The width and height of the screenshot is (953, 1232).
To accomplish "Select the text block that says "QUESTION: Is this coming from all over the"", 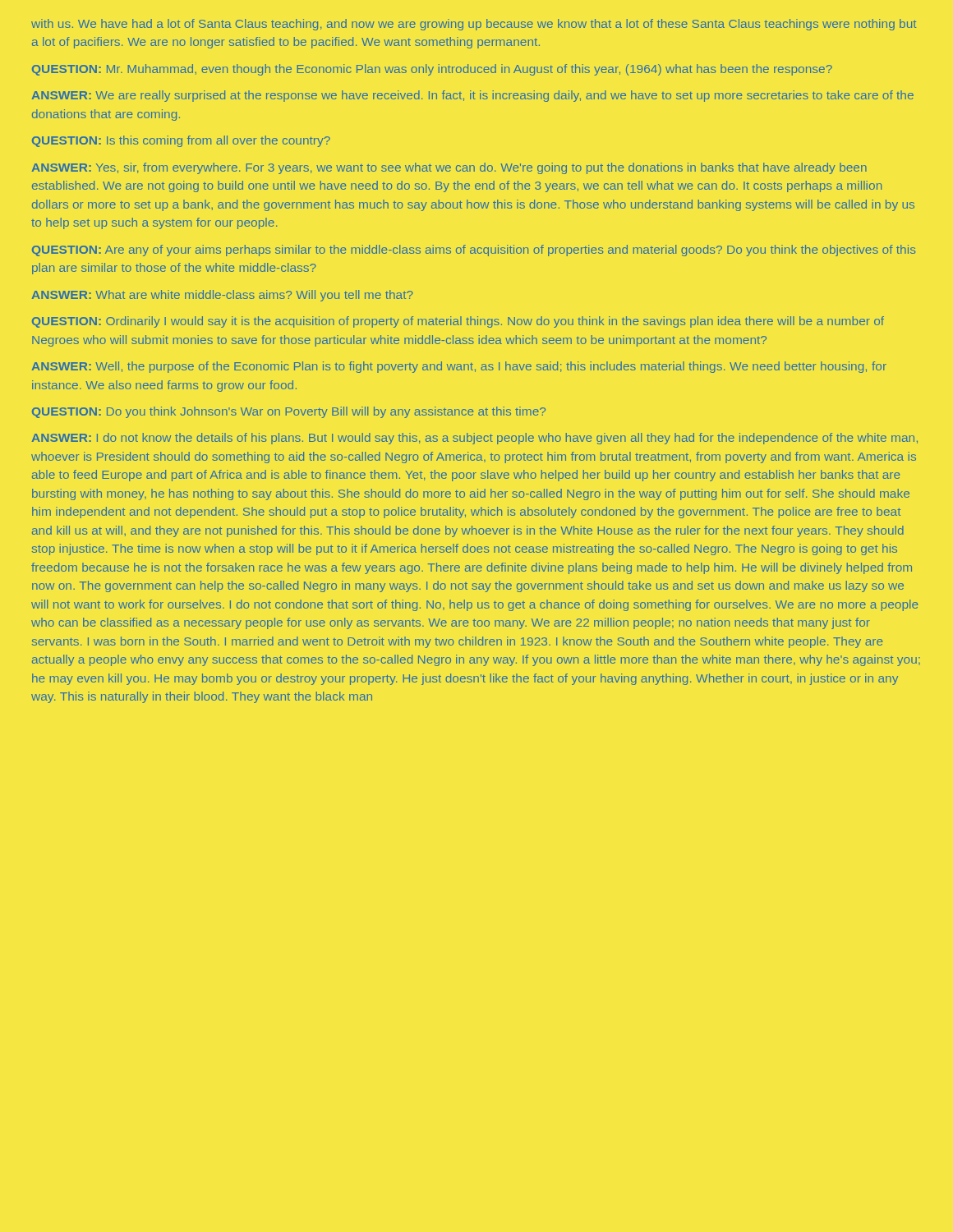I will (181, 140).
